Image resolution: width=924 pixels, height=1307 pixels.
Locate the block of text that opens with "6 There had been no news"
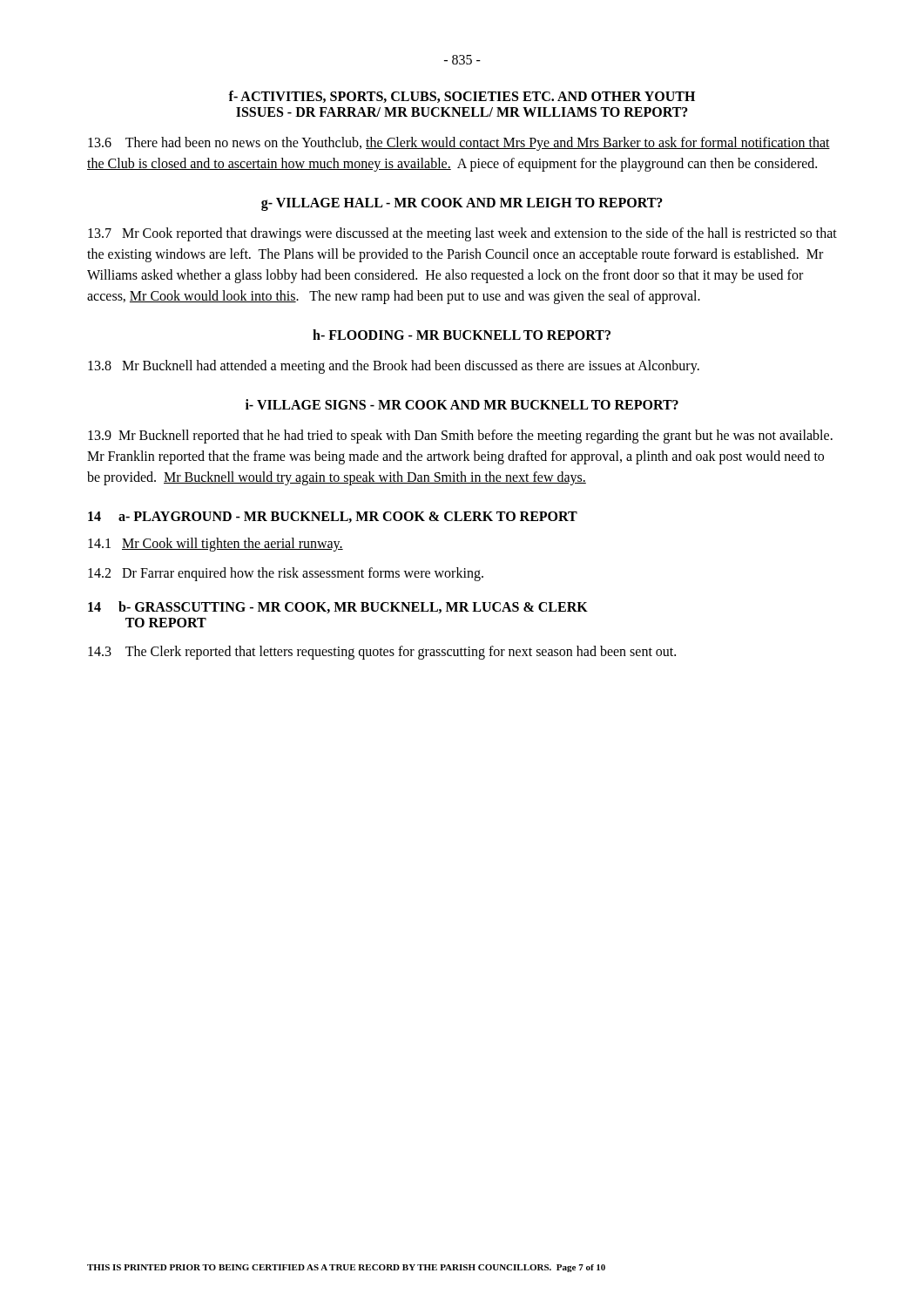click(458, 153)
